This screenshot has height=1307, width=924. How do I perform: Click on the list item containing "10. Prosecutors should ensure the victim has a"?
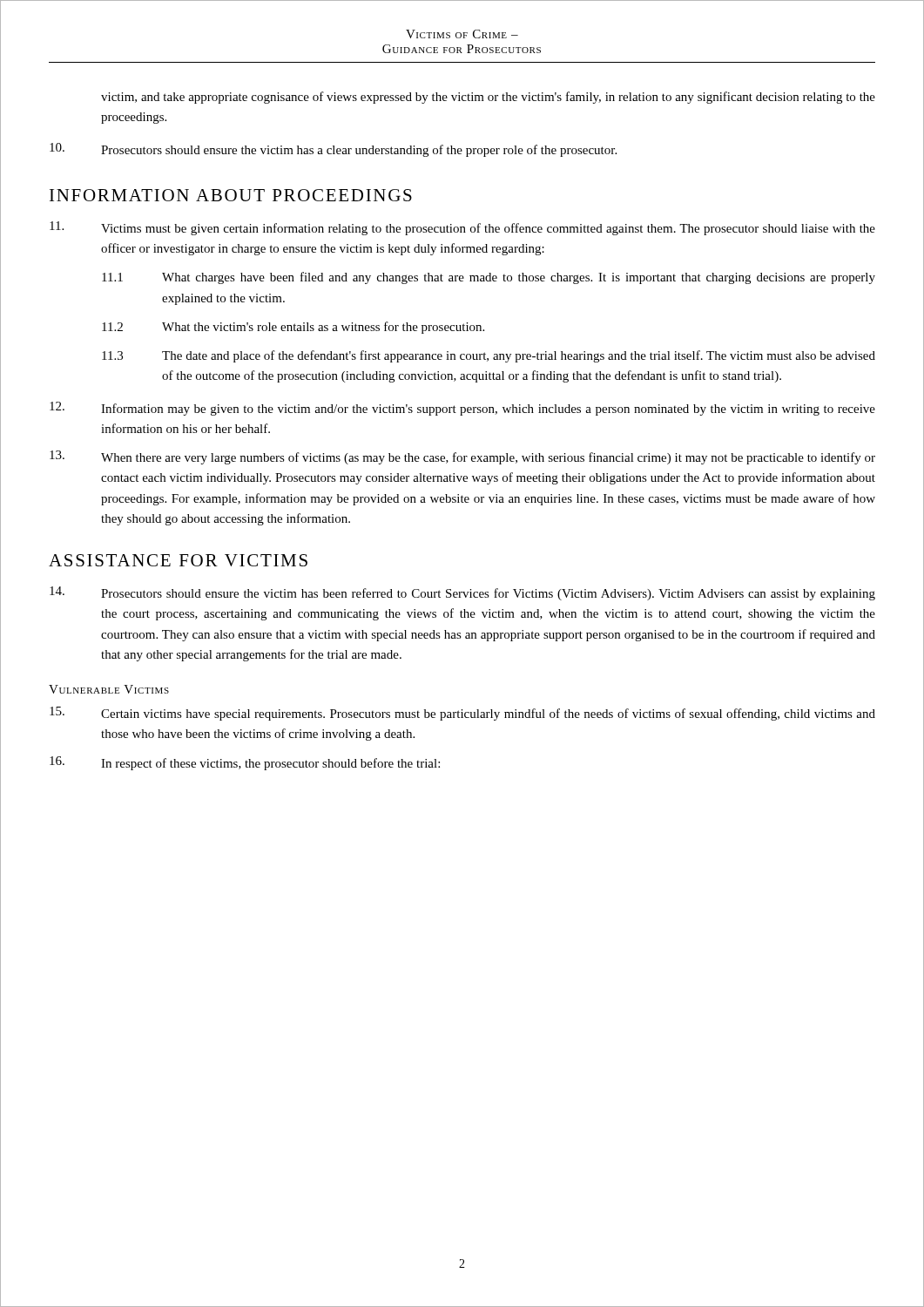coord(462,150)
